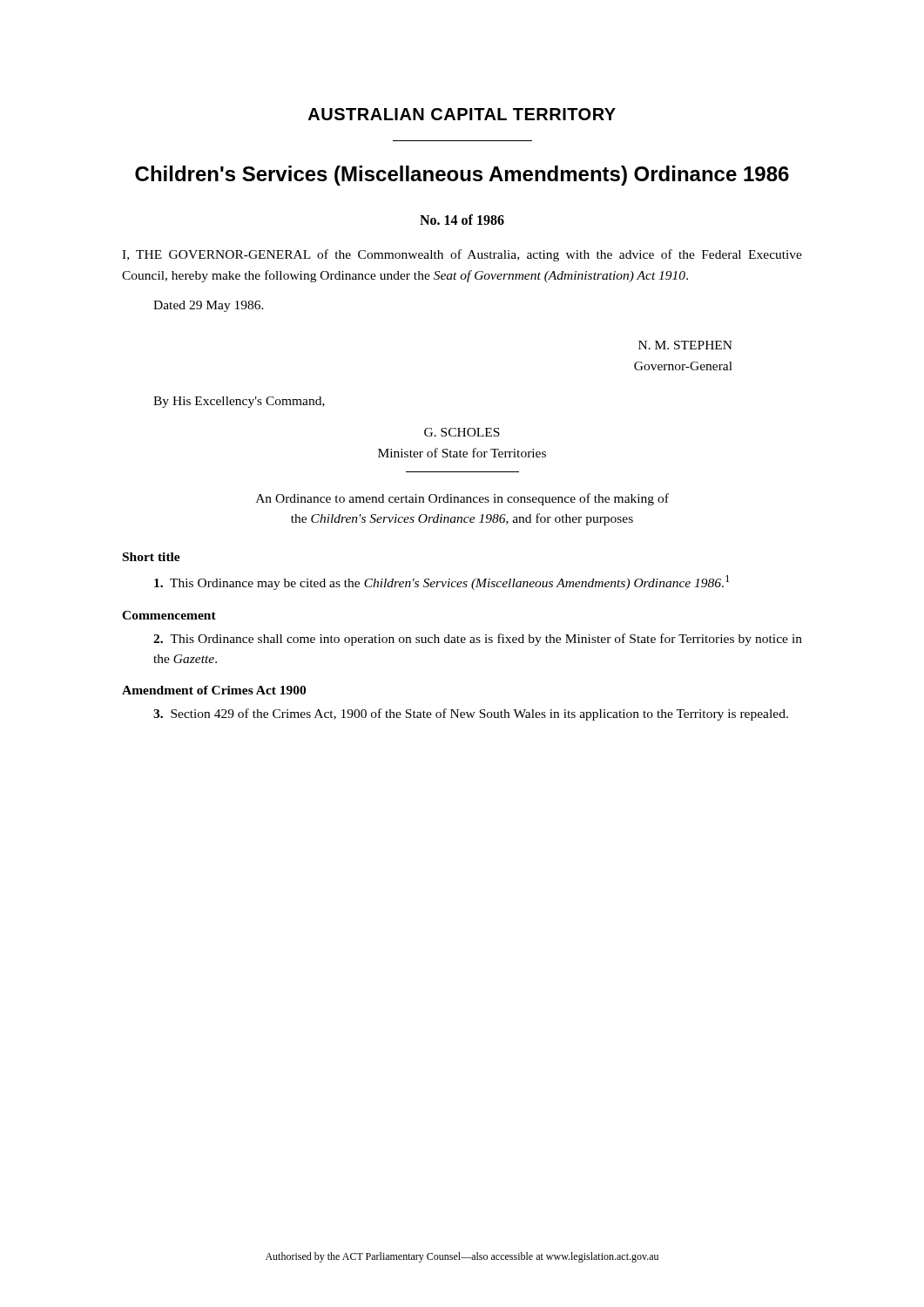924x1307 pixels.
Task: Select the text block that says "This Ordinance may be cited"
Action: coord(442,581)
